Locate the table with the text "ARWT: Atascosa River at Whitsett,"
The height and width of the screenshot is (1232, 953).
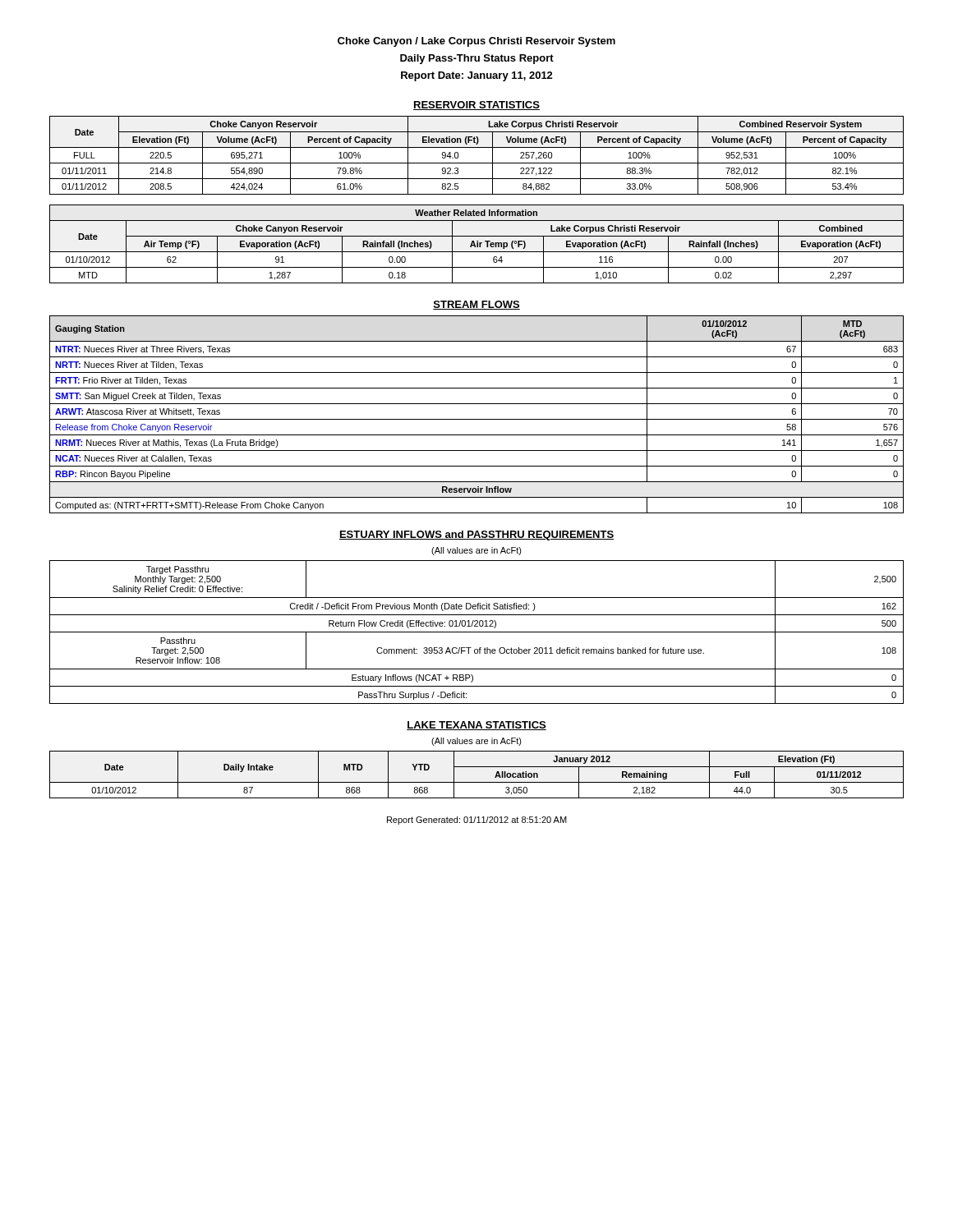click(476, 415)
